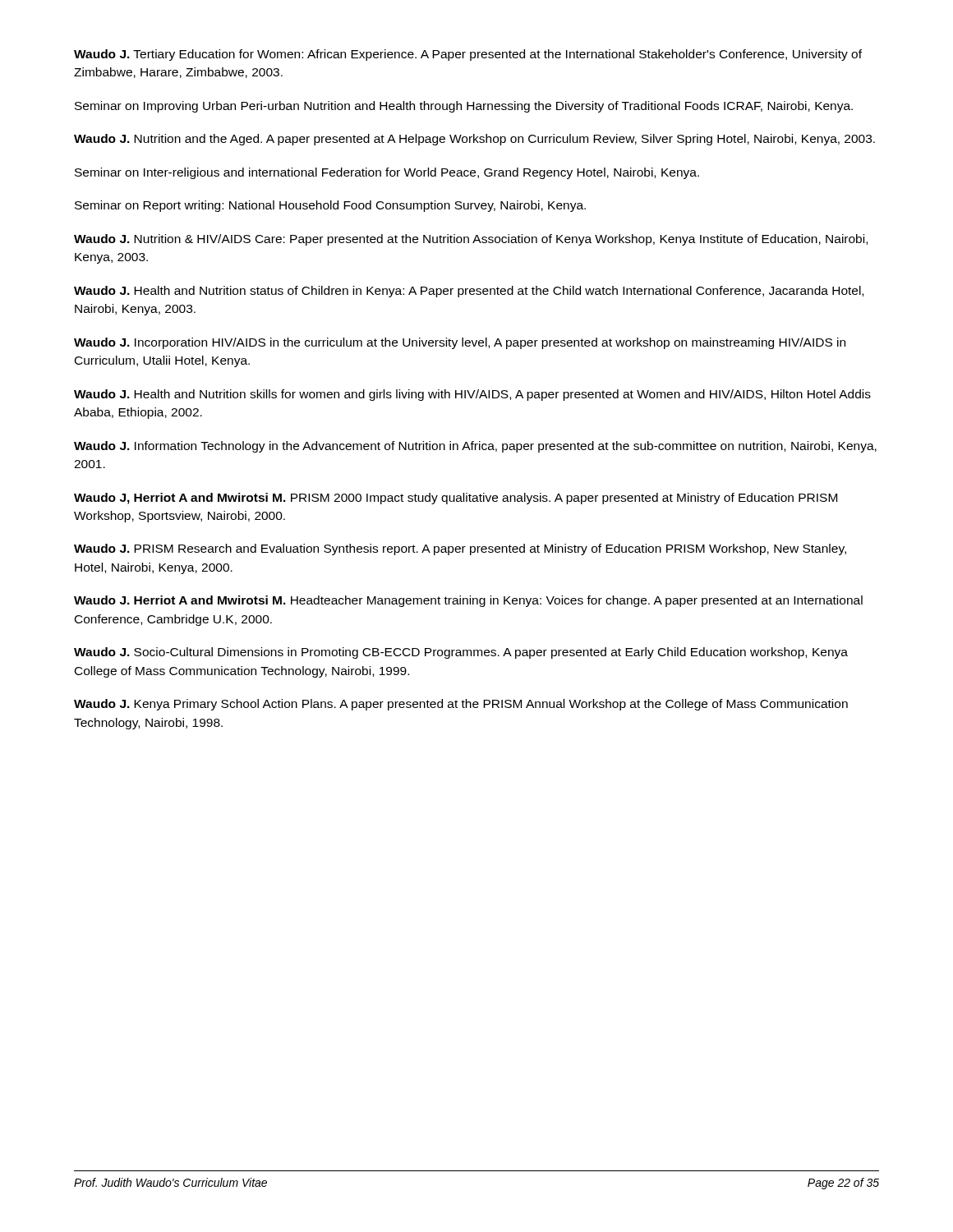The image size is (953, 1232).
Task: Select the block starting "Seminar on Inter-religious"
Action: (387, 172)
